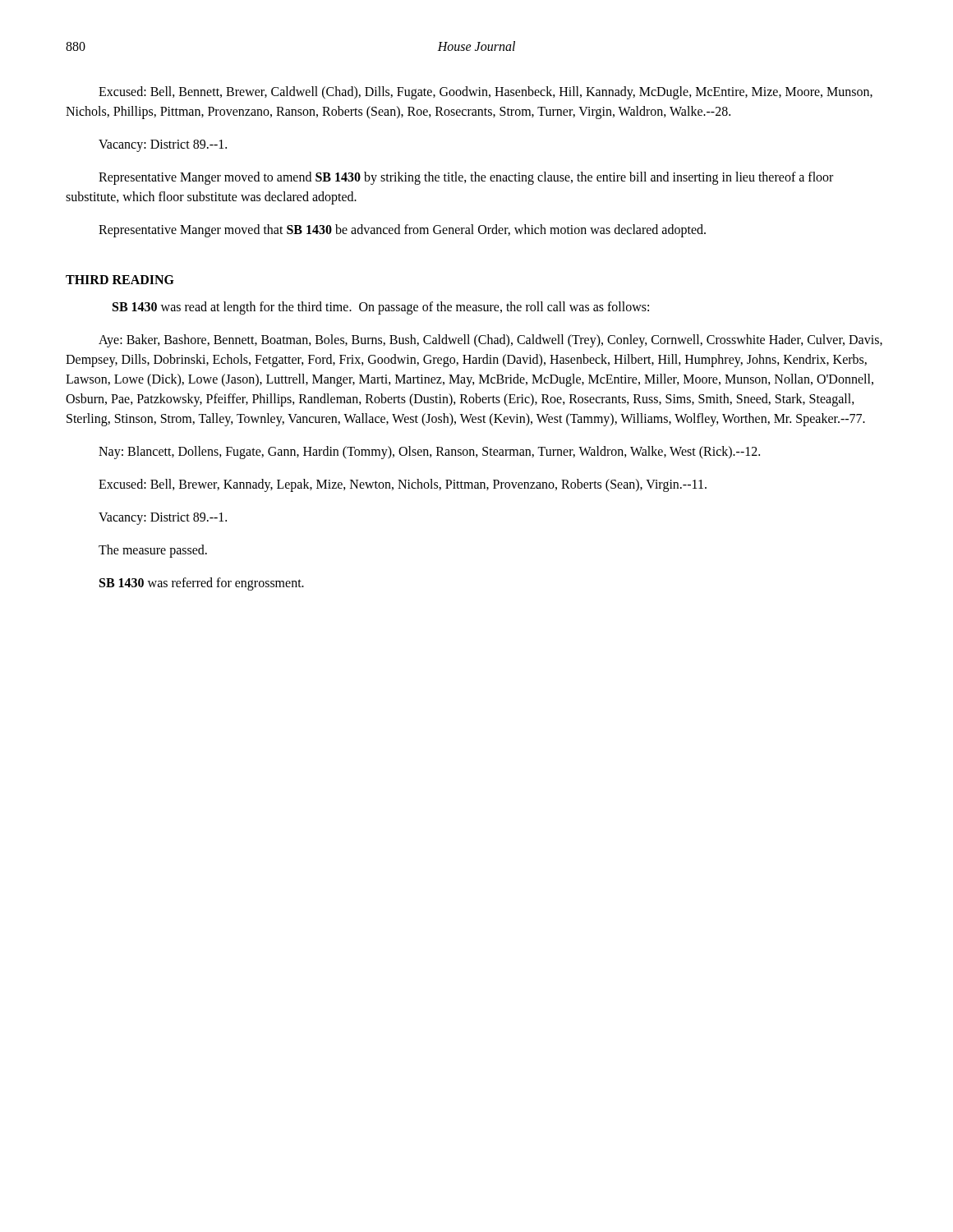953x1232 pixels.
Task: Locate the block of text that opens with "SB 1430 was read at length for"
Action: 476,307
